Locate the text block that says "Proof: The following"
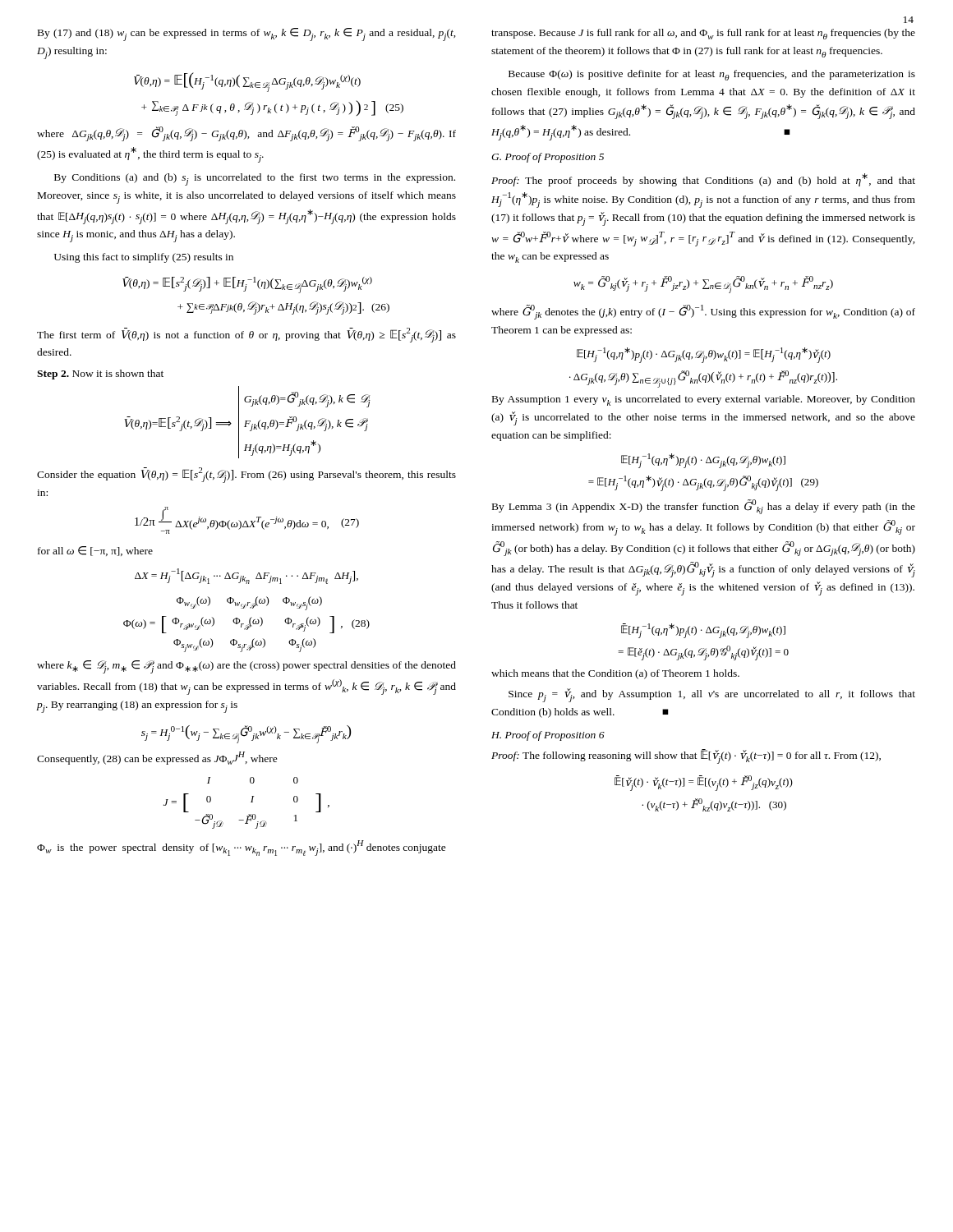 [703, 757]
